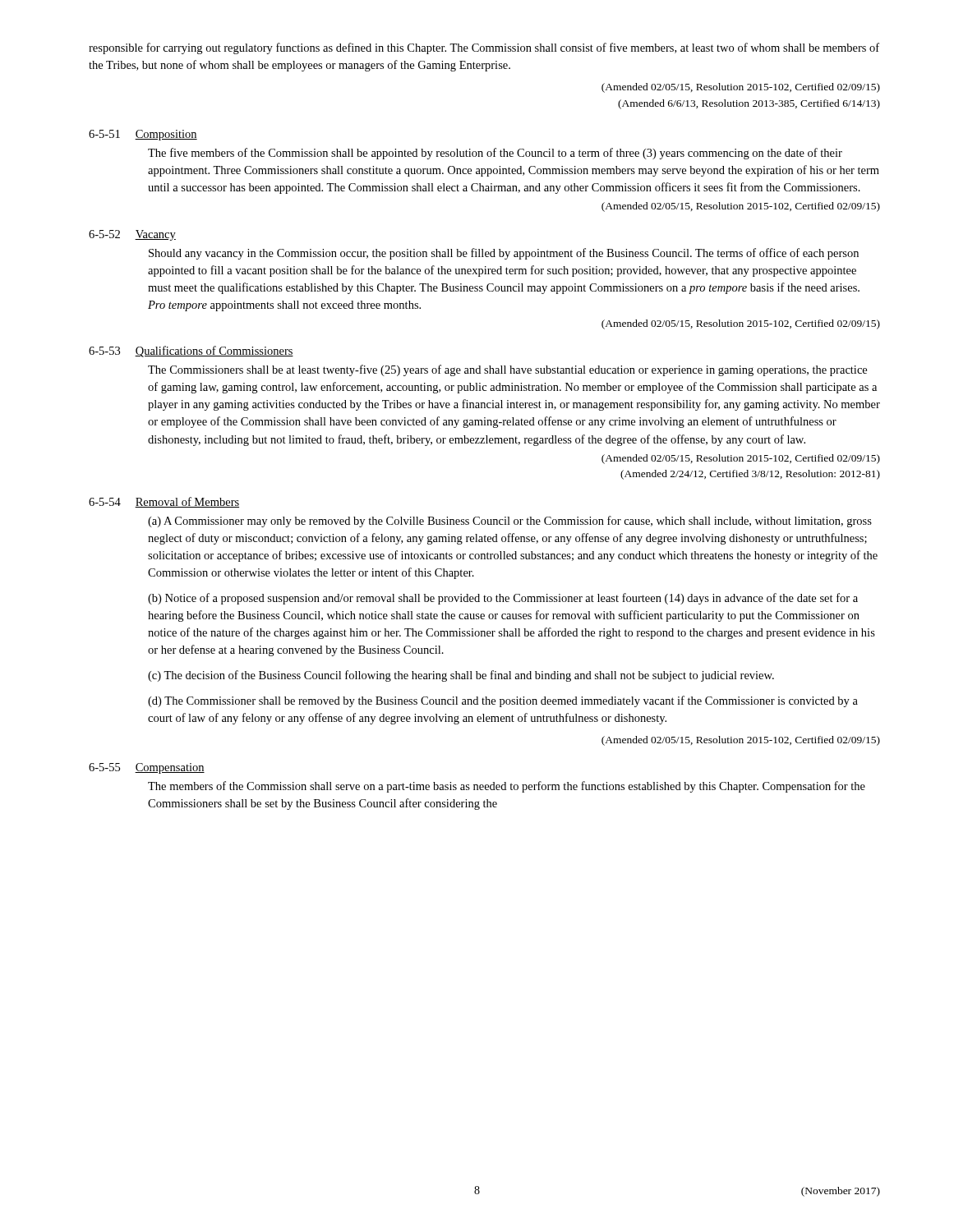The image size is (954, 1232).
Task: Locate the text block that says "(a) A Commissioner may only be removed"
Action: pos(513,546)
